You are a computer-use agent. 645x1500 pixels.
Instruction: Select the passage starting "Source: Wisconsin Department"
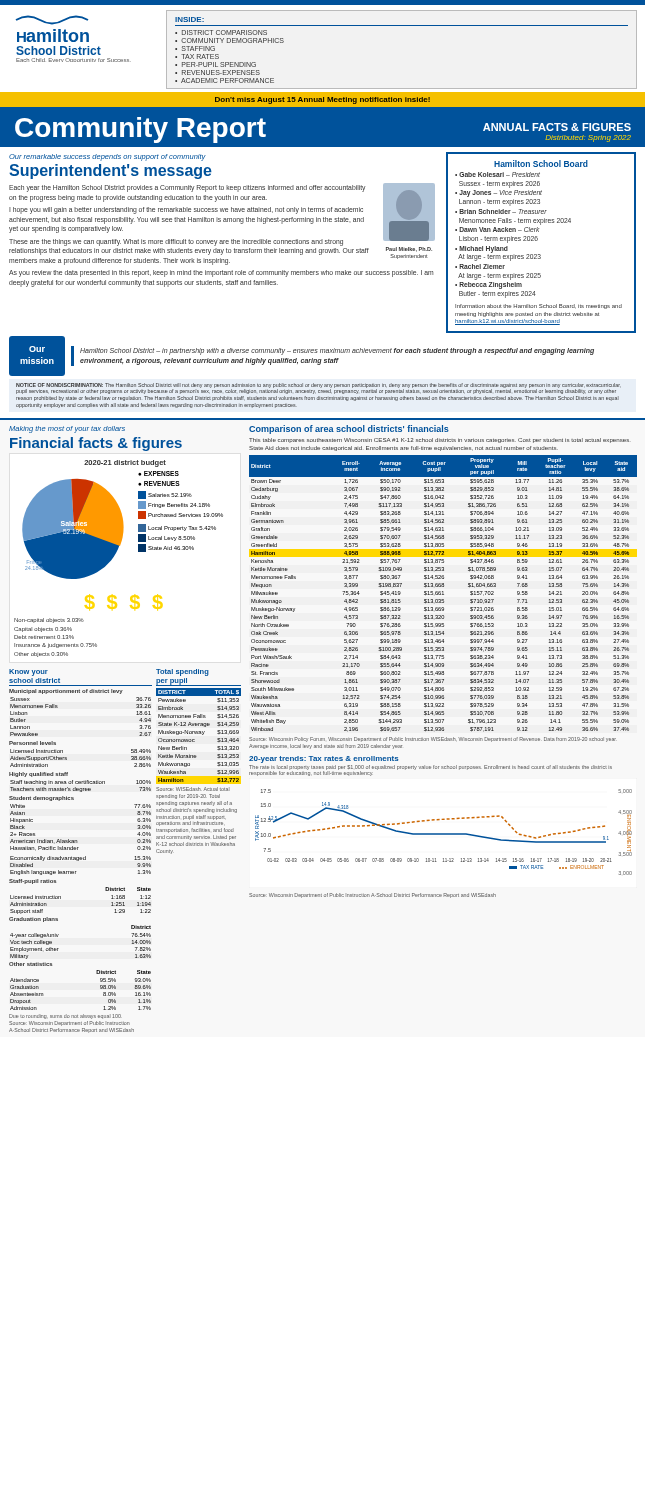pyautogui.click(x=372, y=895)
